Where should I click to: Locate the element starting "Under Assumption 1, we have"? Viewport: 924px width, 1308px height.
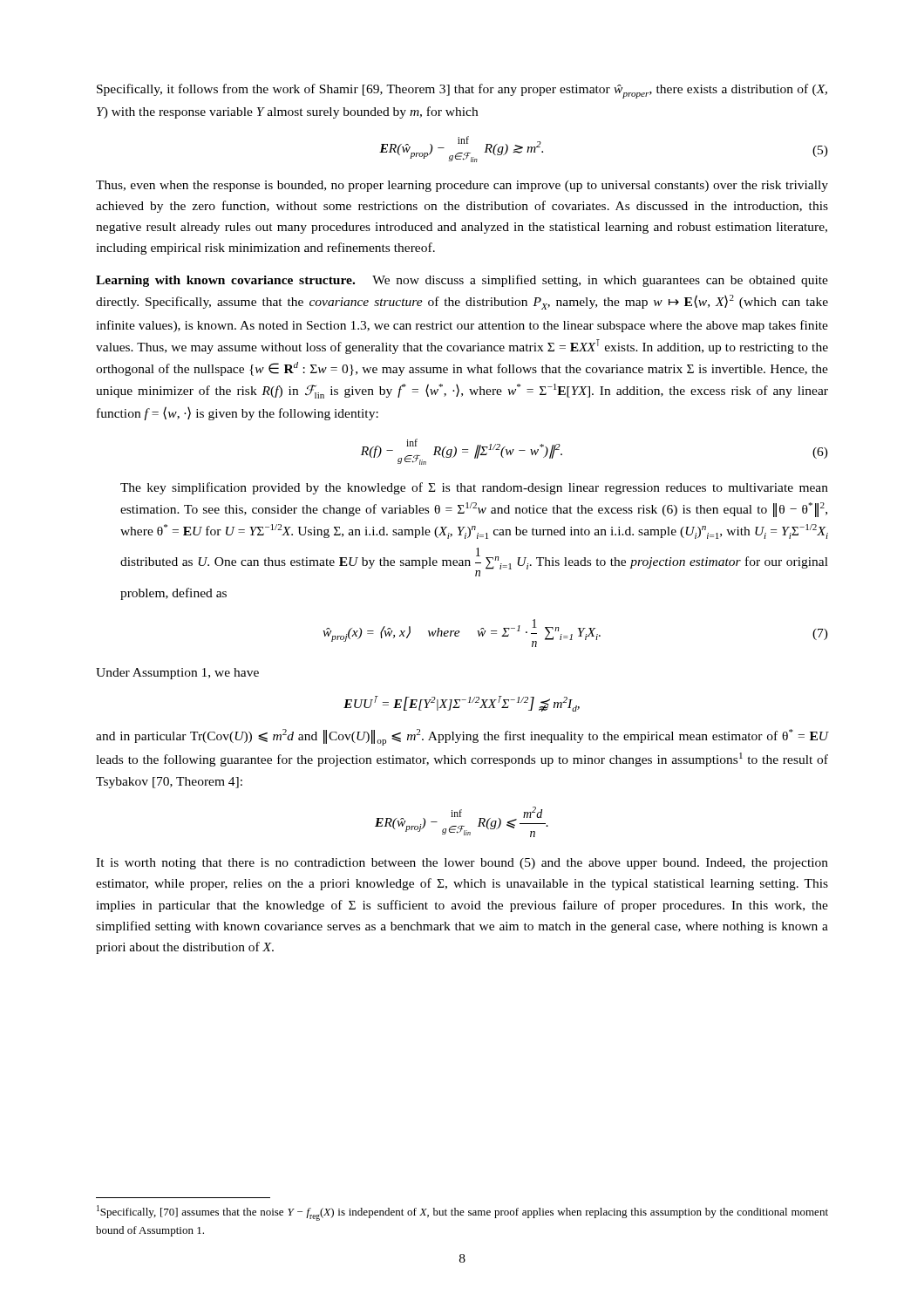coord(177,674)
